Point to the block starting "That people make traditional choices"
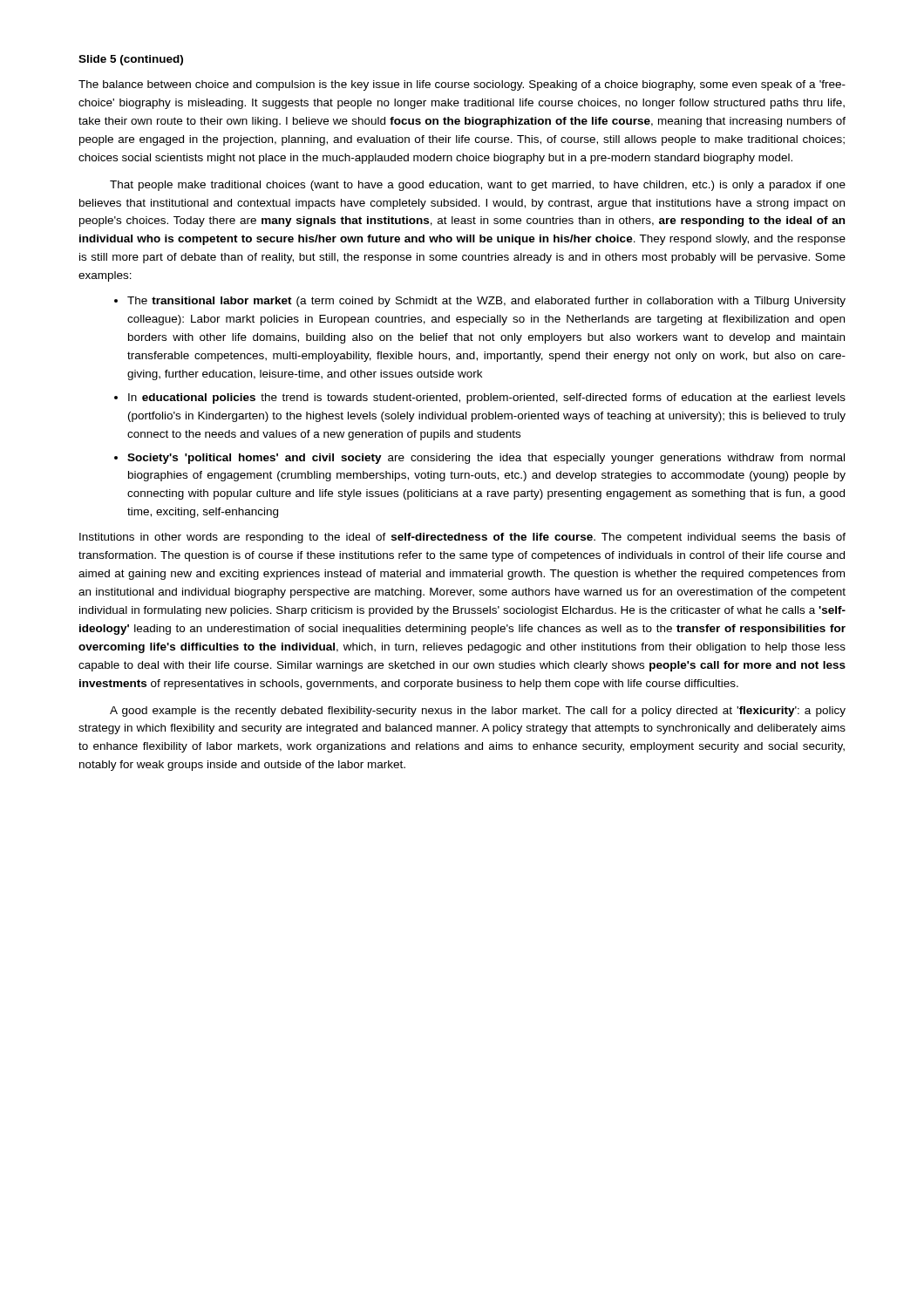The image size is (924, 1308). click(x=462, y=230)
